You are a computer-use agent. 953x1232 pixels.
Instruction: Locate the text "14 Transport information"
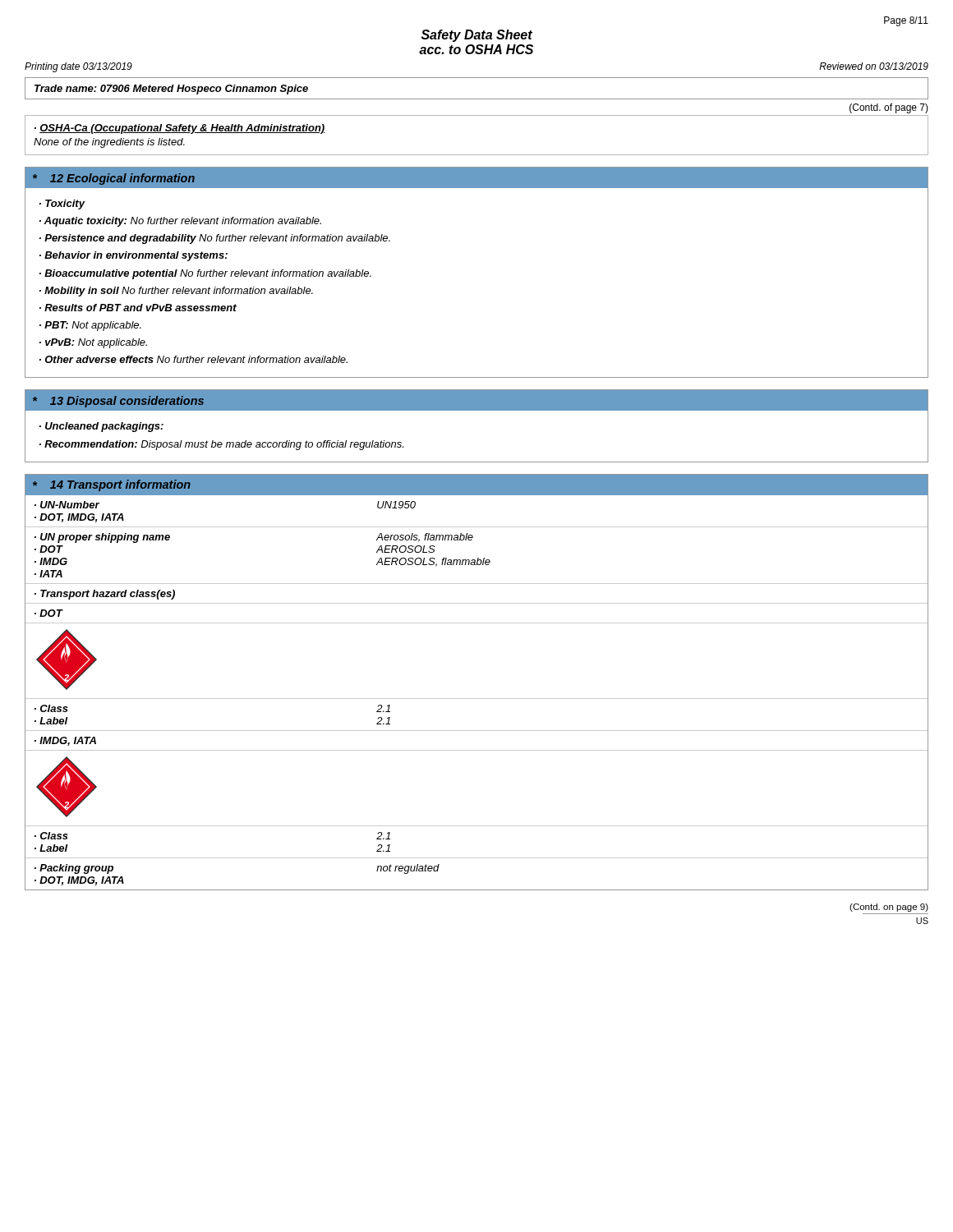(x=120, y=485)
